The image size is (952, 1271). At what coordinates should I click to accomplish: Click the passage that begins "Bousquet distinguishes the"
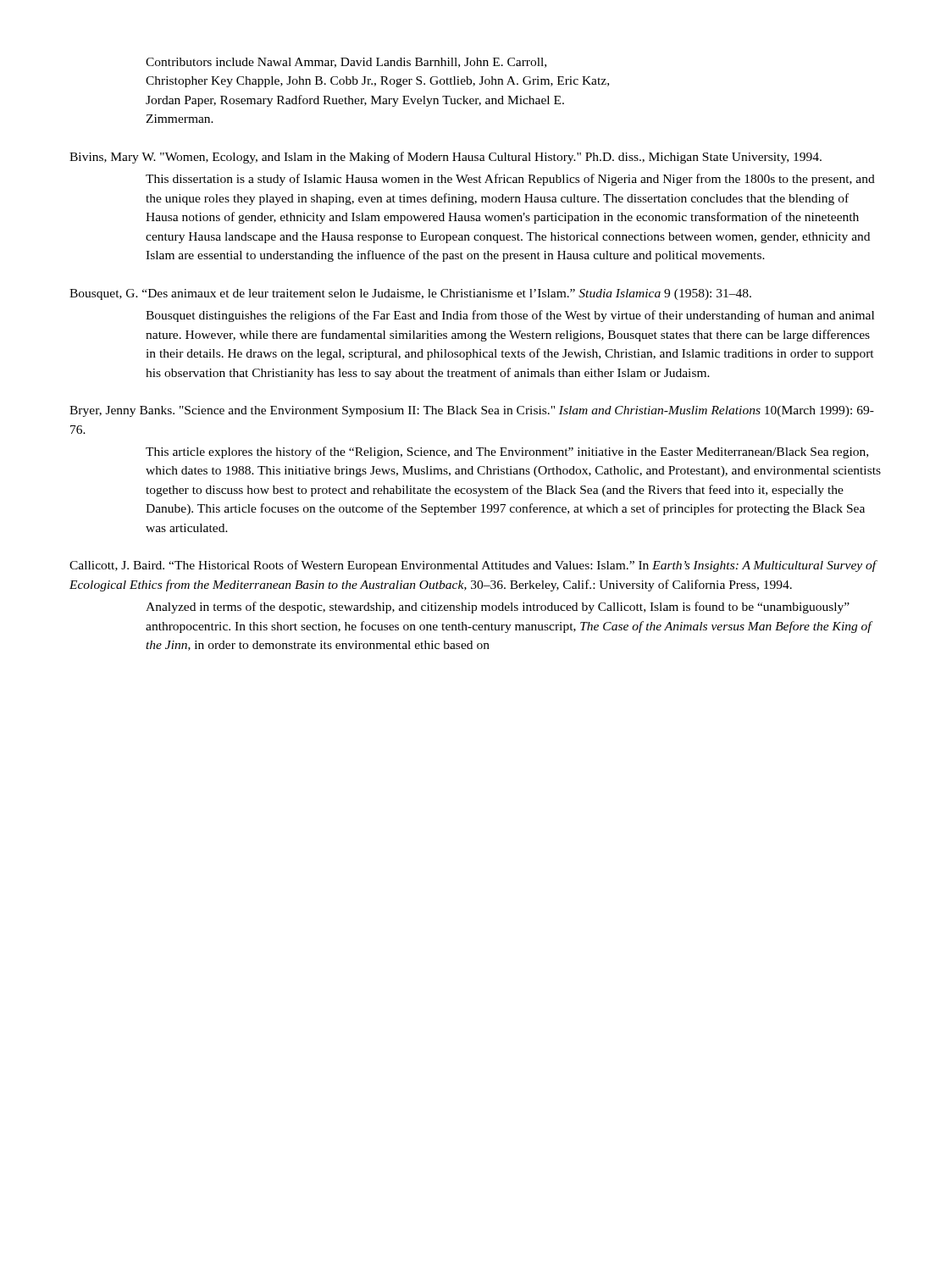coord(510,343)
